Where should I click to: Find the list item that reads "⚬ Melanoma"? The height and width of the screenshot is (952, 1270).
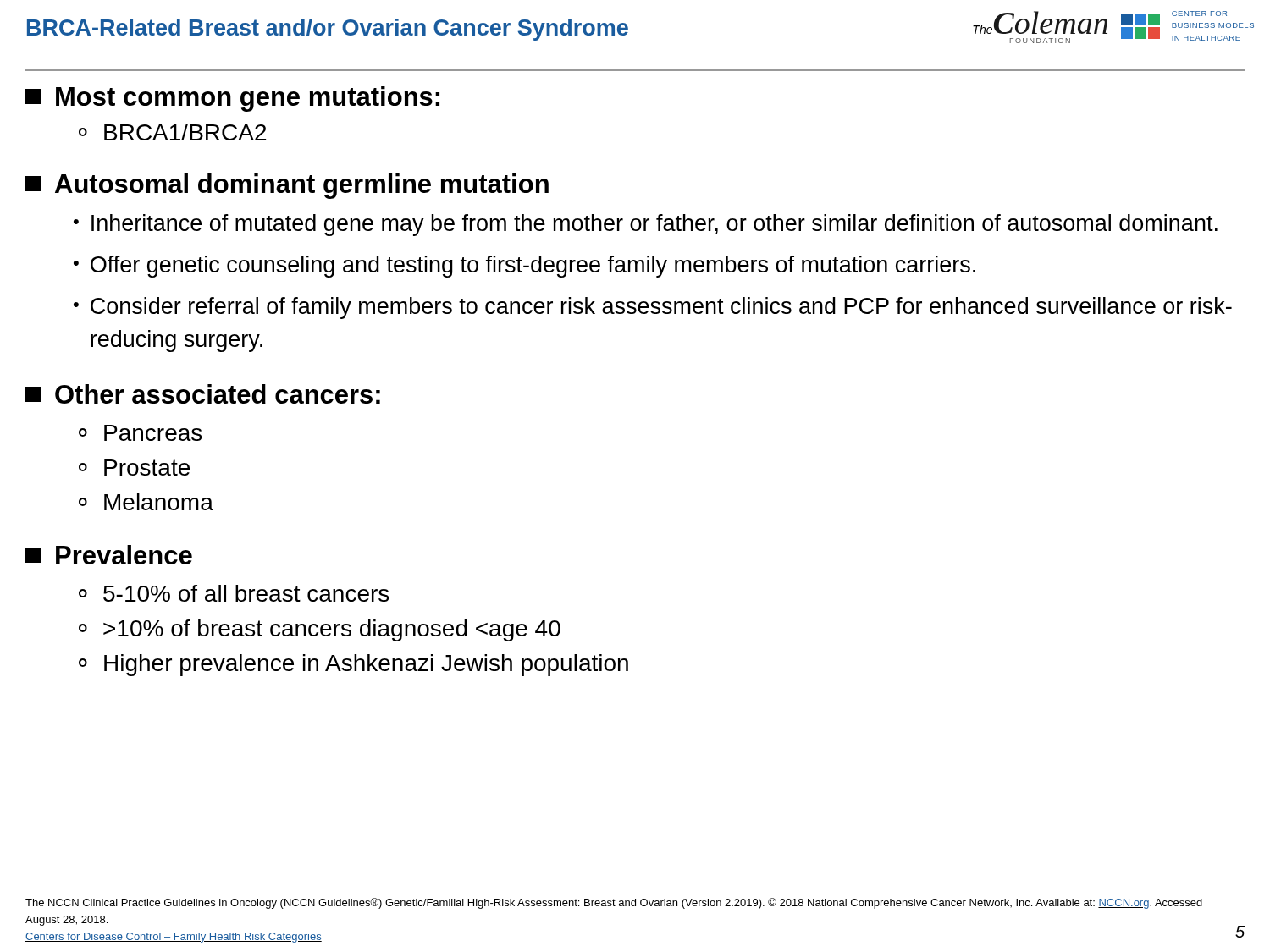click(143, 502)
